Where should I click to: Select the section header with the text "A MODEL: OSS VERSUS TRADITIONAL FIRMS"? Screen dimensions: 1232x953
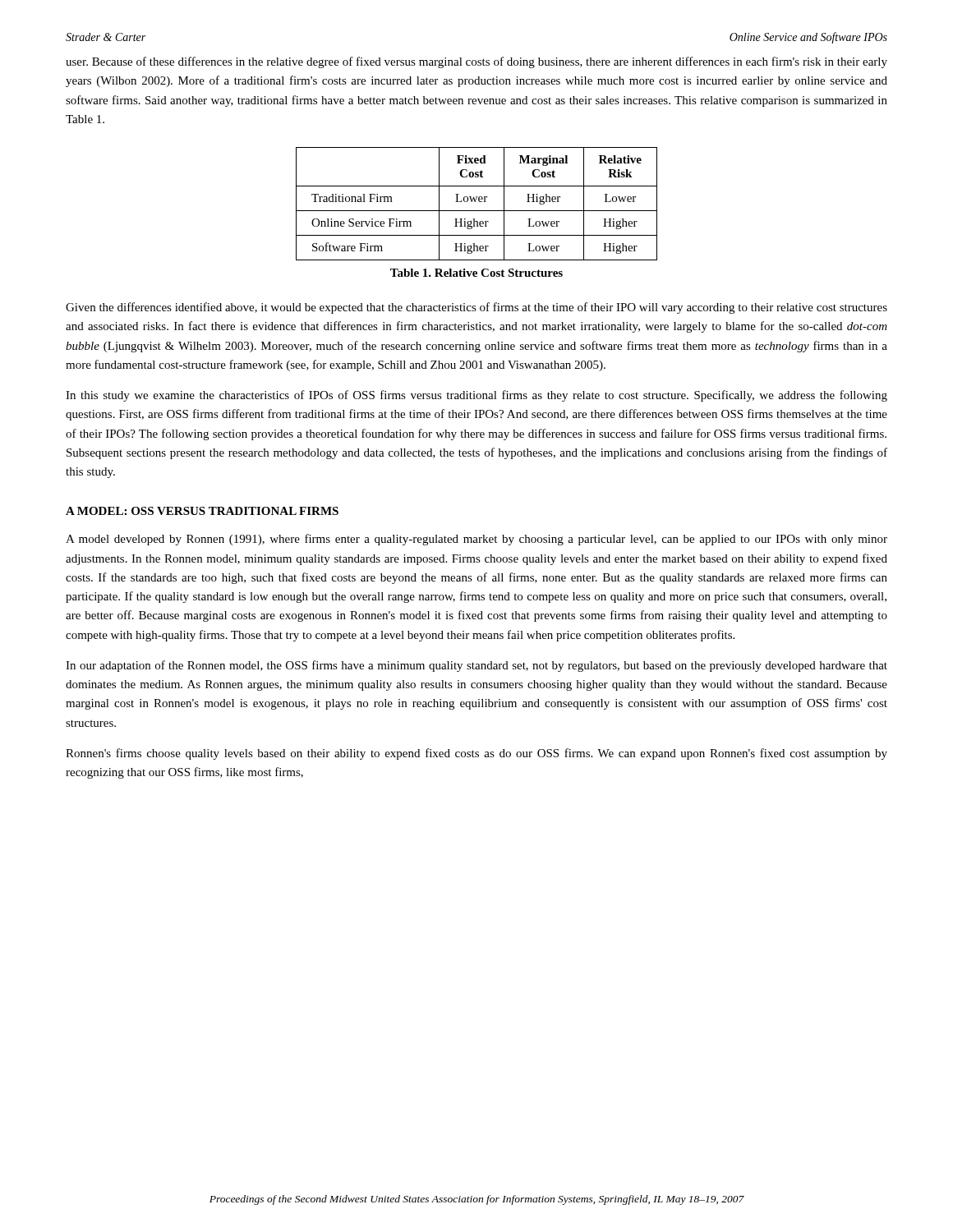pos(202,511)
